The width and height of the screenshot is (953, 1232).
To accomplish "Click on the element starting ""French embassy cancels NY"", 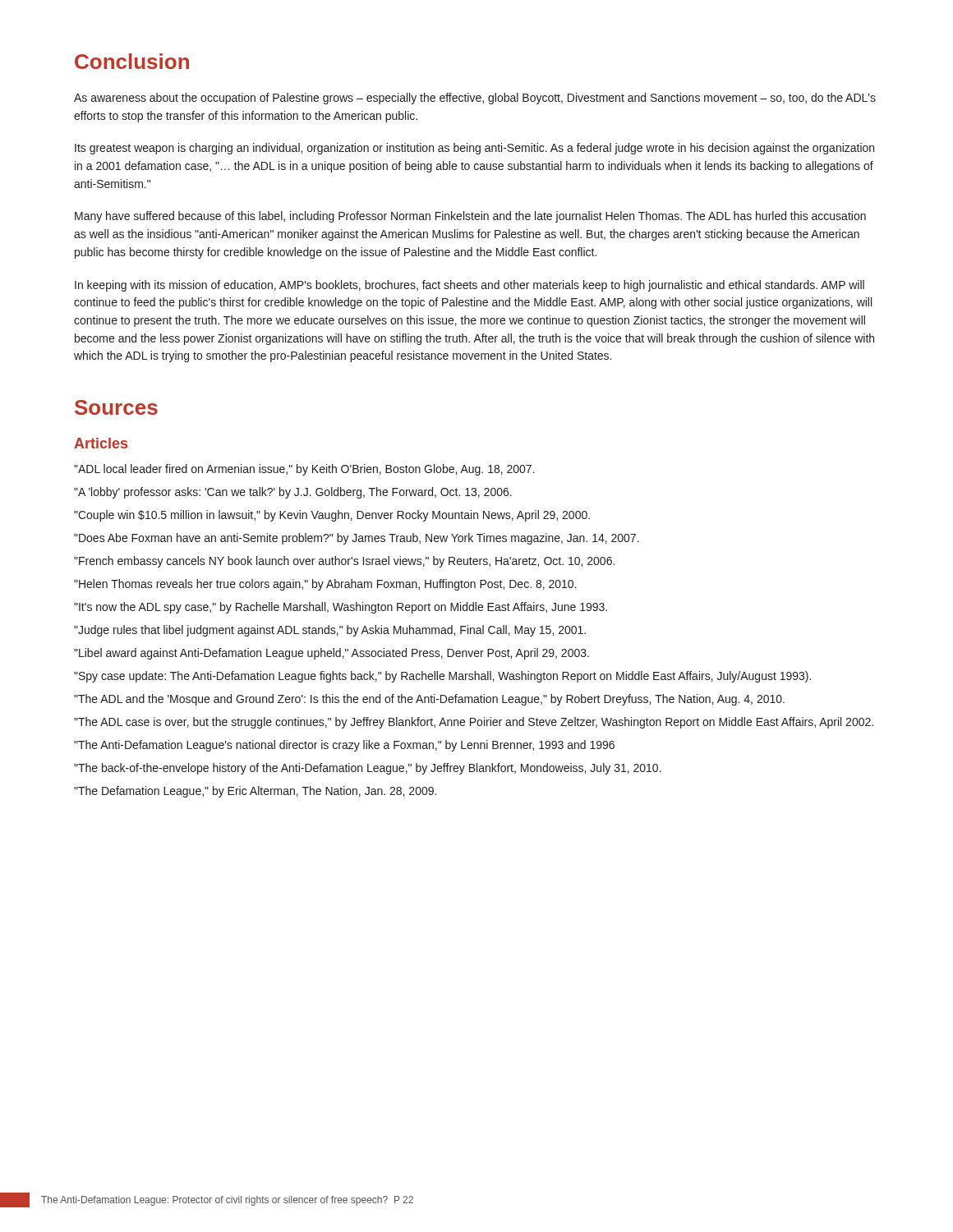I will coord(476,561).
